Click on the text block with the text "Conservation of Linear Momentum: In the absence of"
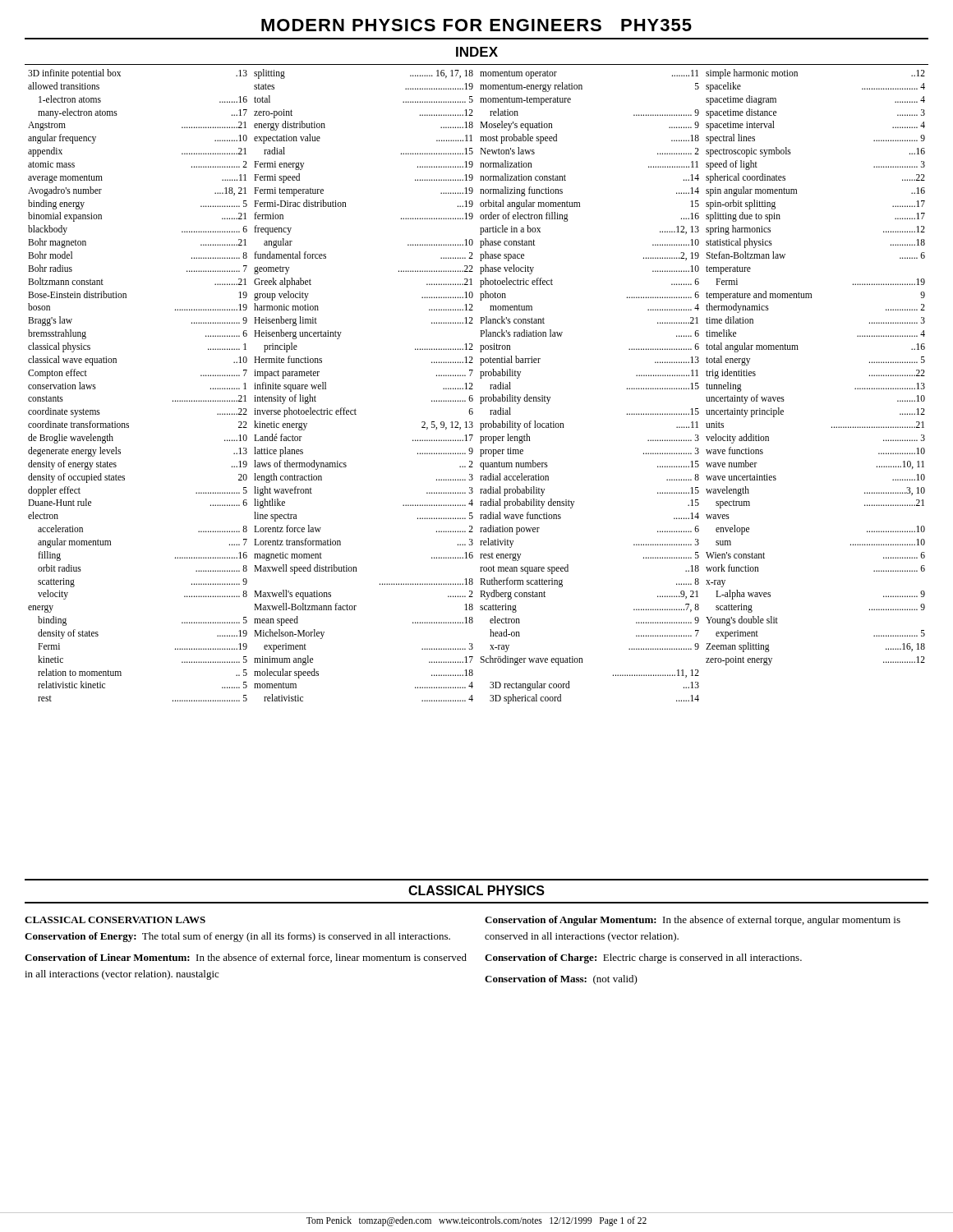This screenshot has width=953, height=1232. 246,966
